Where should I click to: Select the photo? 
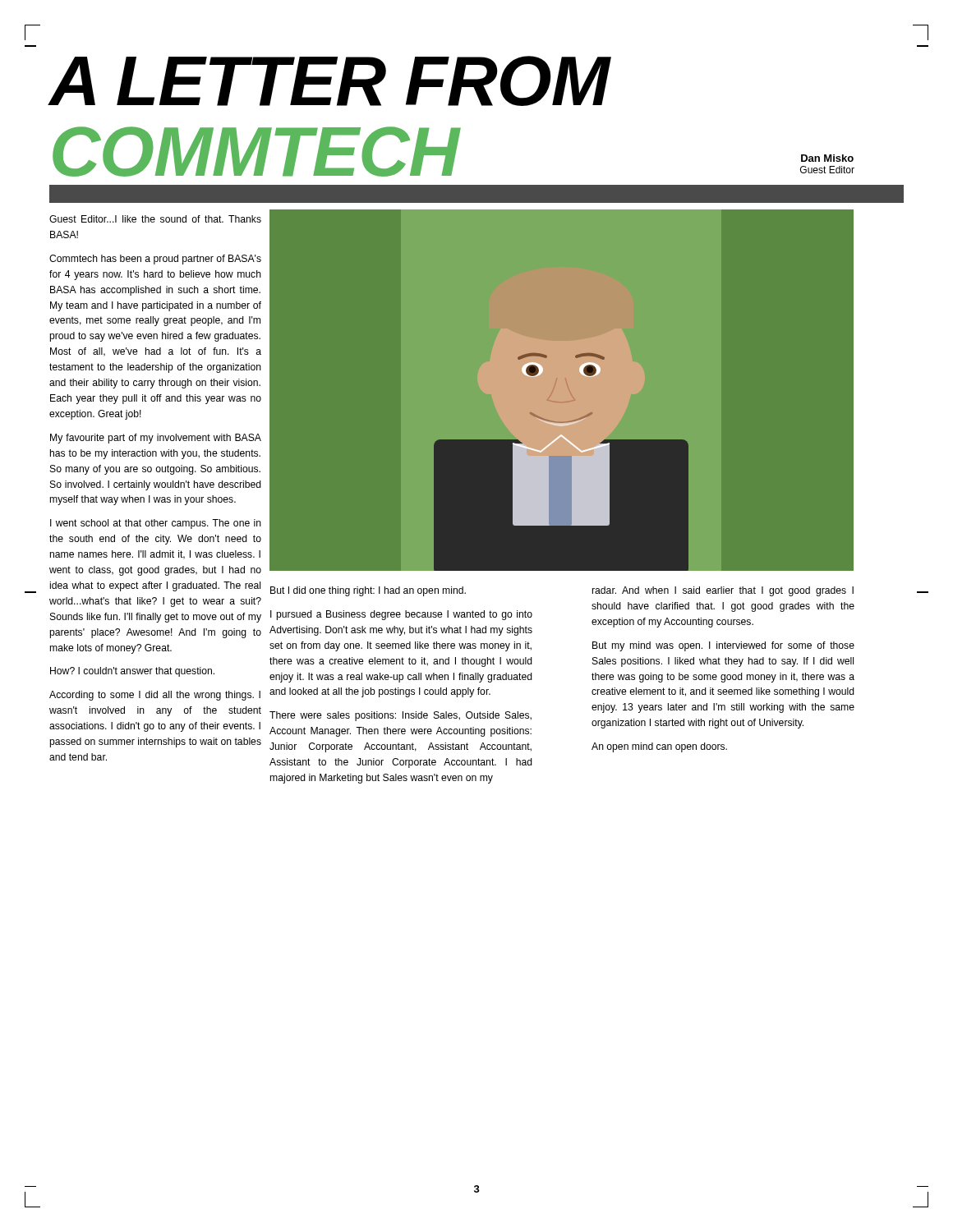(x=562, y=390)
